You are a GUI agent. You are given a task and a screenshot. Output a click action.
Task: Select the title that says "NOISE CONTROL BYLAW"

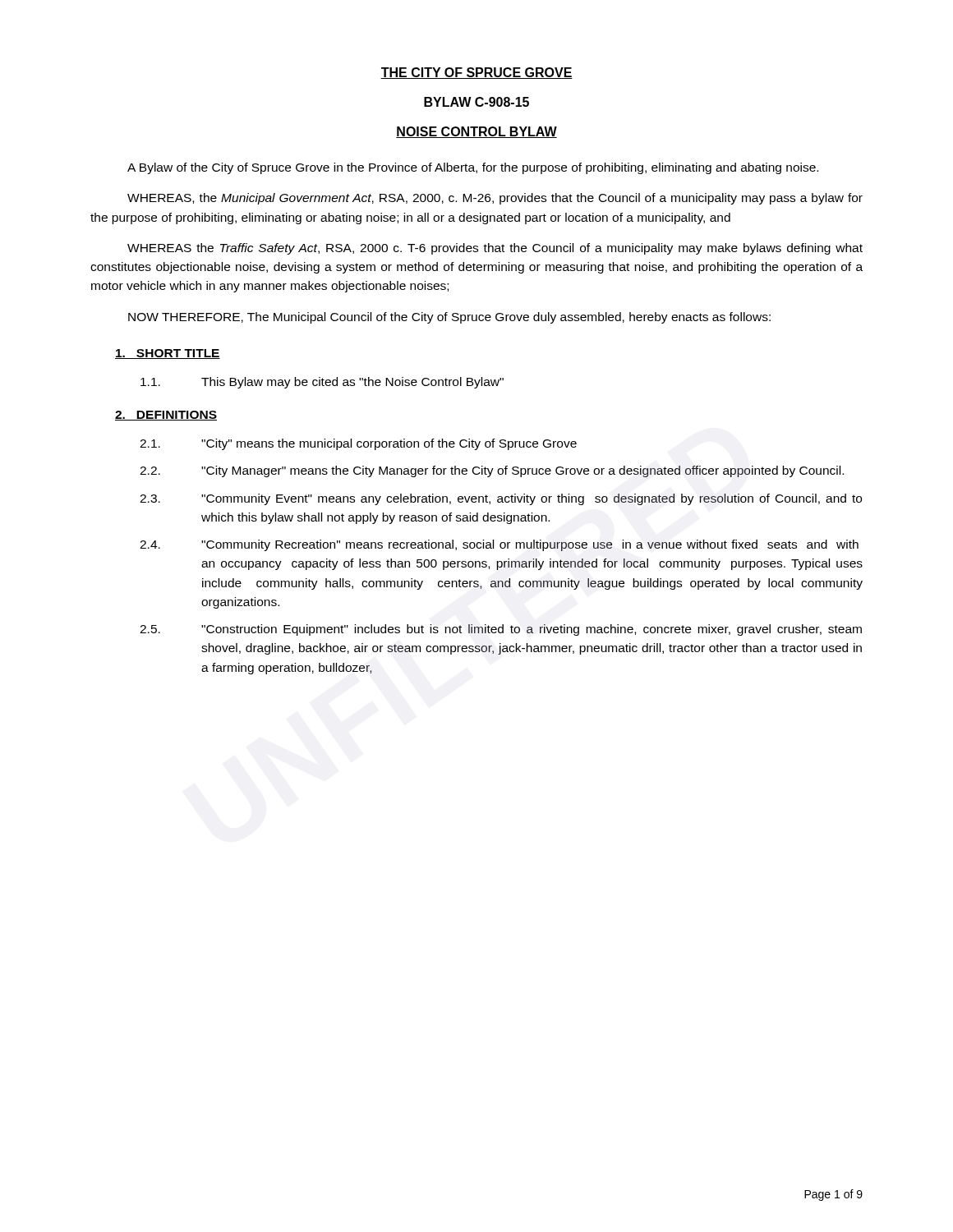pos(476,132)
